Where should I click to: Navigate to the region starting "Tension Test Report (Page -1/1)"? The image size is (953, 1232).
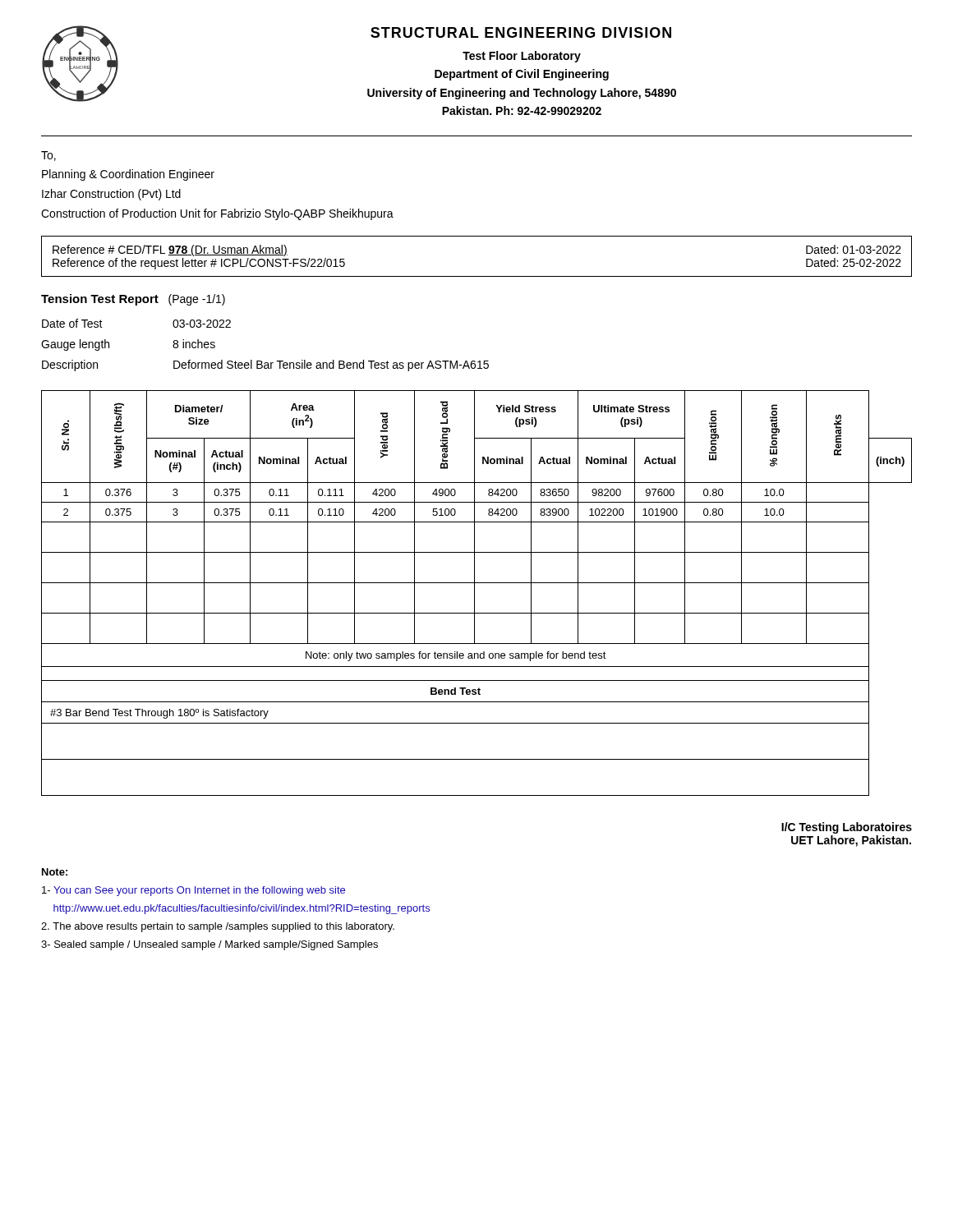[x=133, y=298]
